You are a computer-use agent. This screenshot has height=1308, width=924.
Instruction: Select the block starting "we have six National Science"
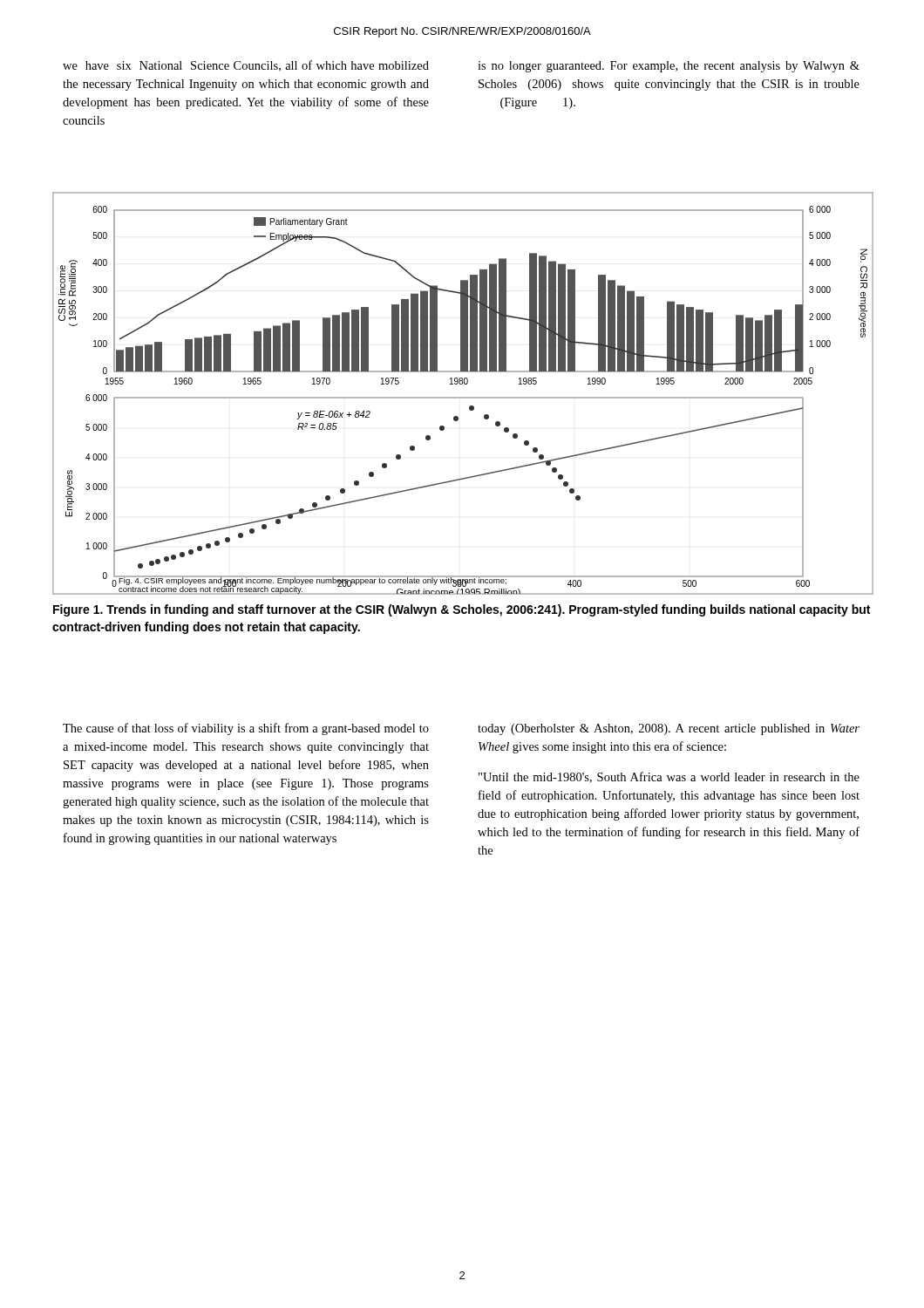coord(246,93)
